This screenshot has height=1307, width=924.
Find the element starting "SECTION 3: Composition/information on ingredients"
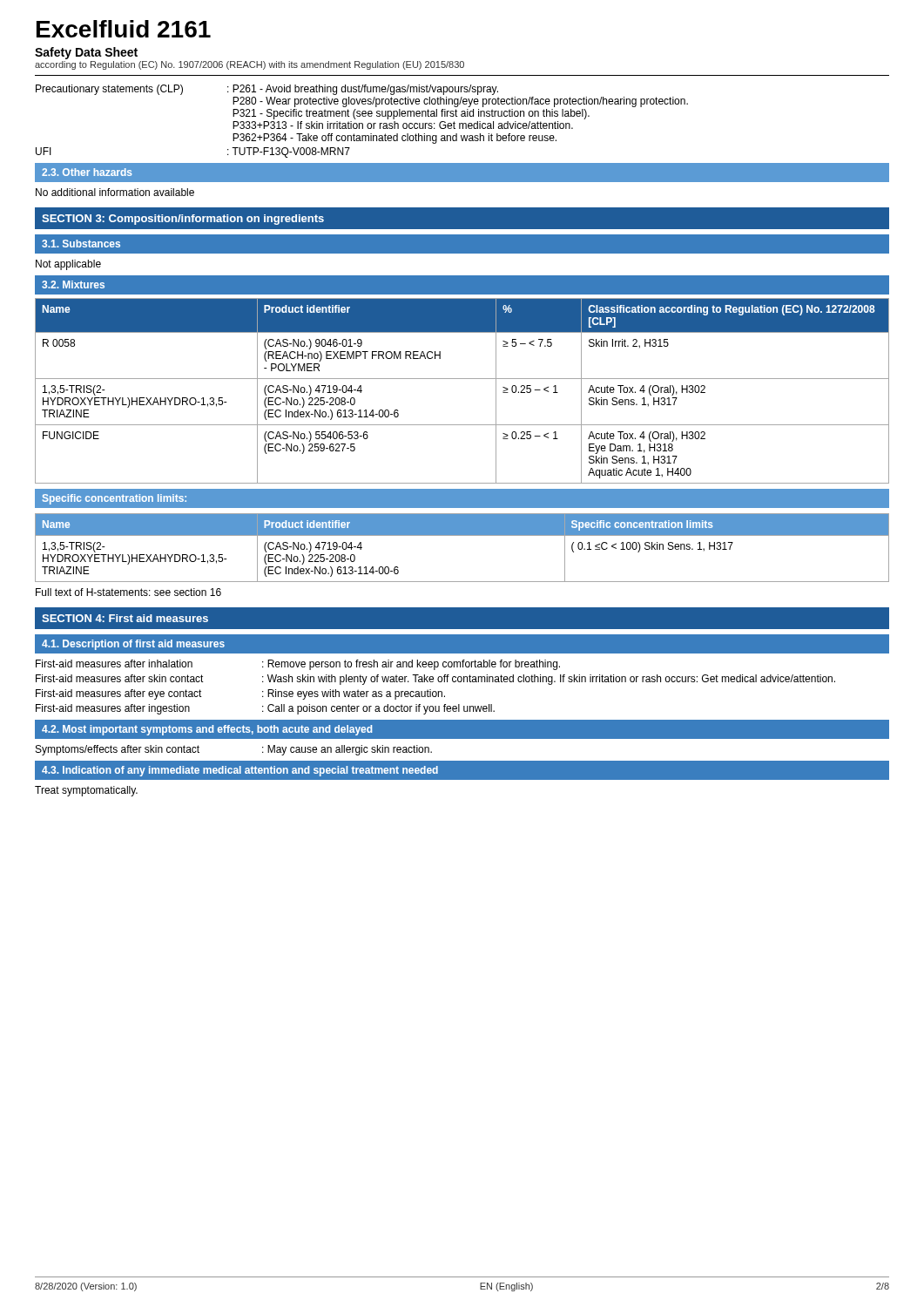coord(183,218)
